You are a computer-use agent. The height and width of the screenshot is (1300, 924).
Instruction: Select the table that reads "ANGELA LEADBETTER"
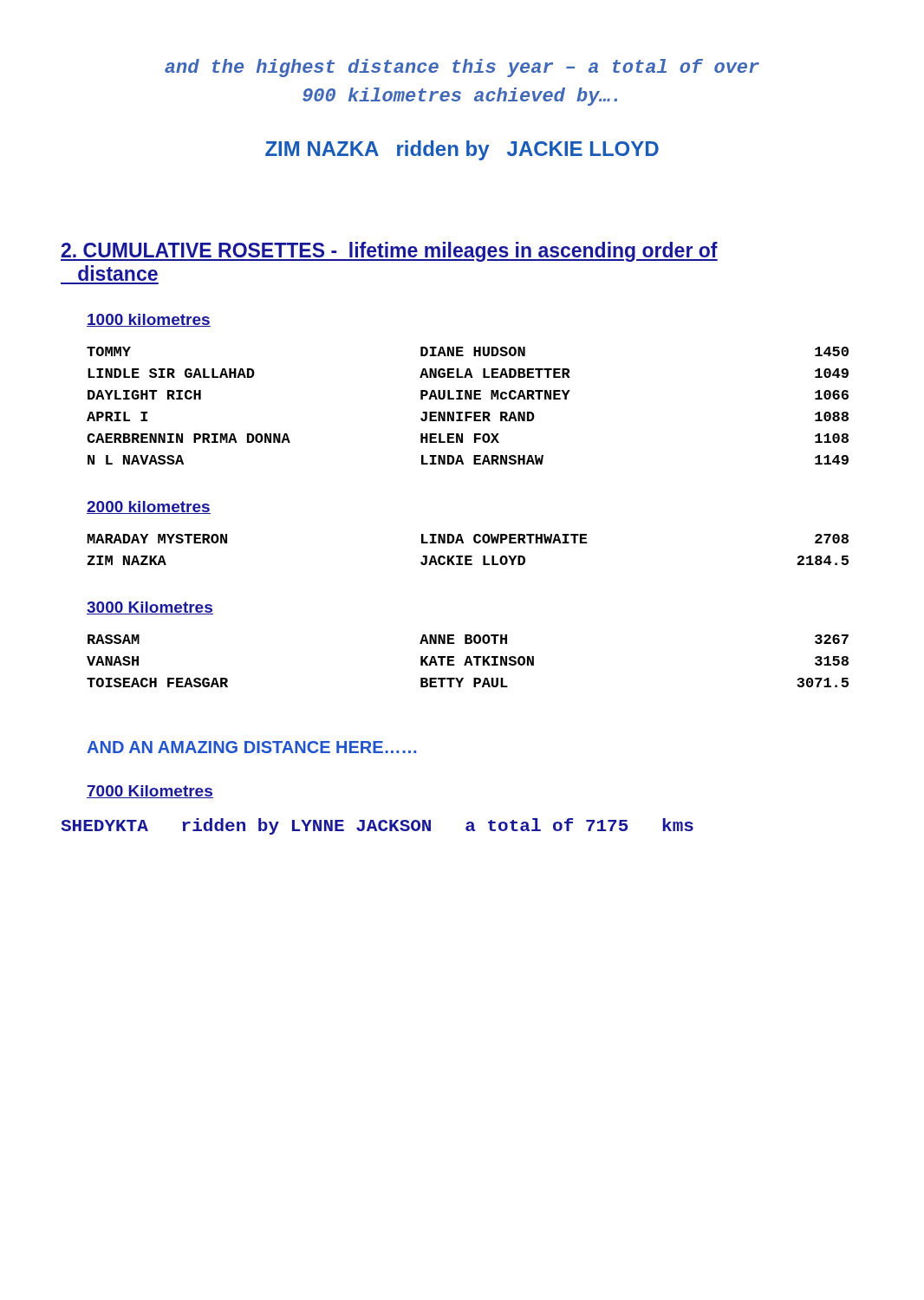tap(462, 407)
